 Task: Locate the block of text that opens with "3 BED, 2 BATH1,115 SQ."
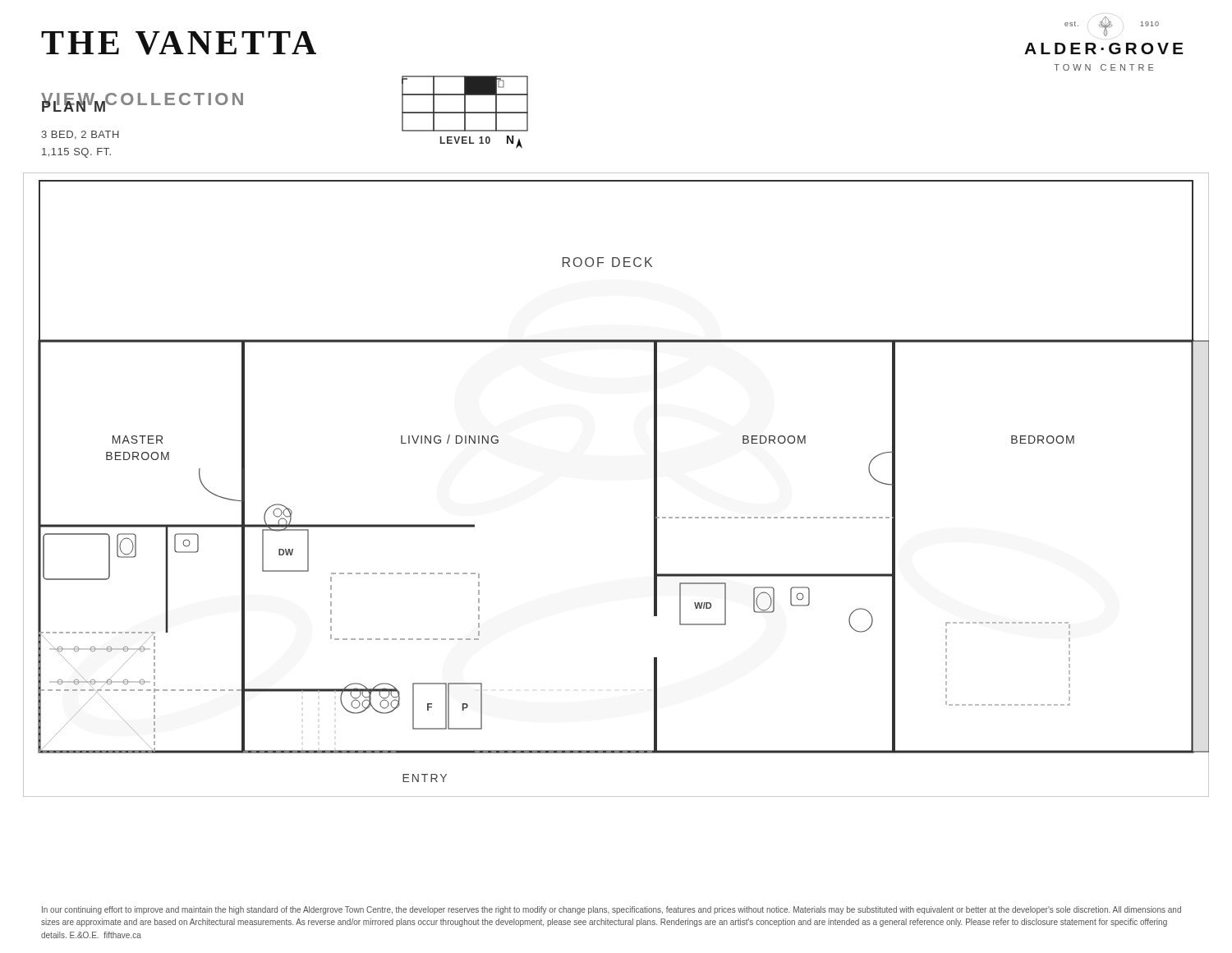click(80, 144)
